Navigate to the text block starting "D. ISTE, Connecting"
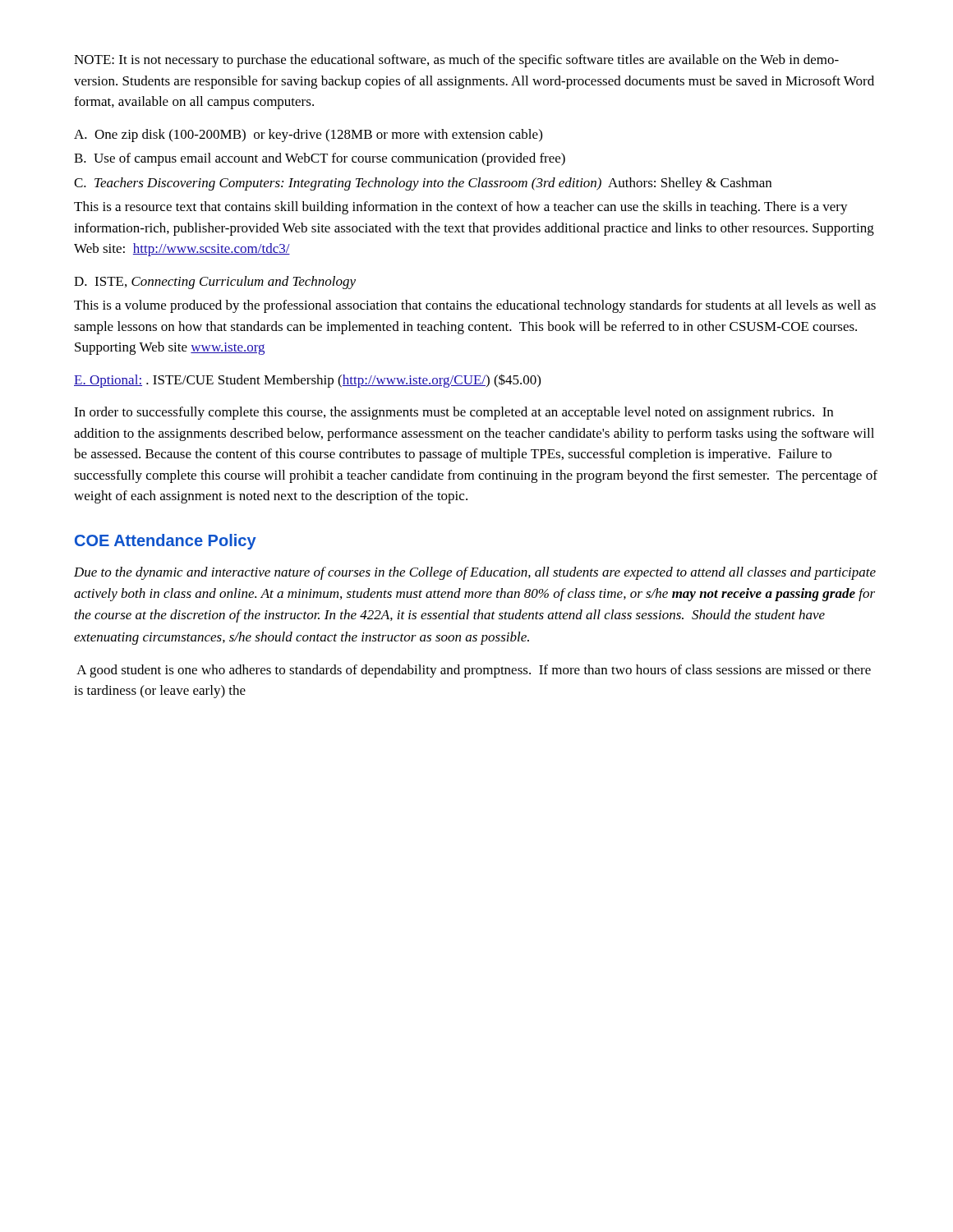Image resolution: width=953 pixels, height=1232 pixels. (x=215, y=281)
